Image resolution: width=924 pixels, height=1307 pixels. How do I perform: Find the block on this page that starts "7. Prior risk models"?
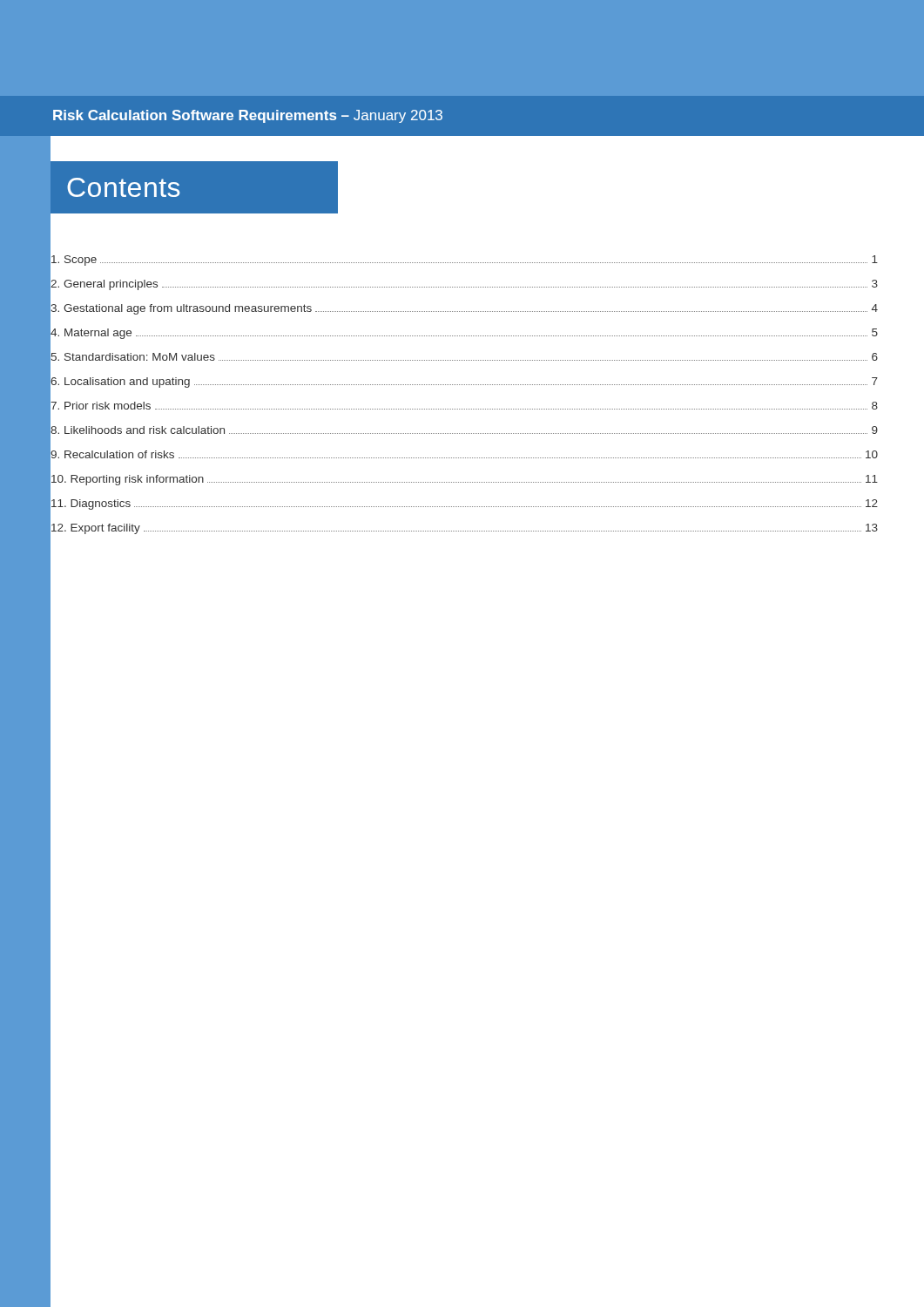[x=464, y=406]
